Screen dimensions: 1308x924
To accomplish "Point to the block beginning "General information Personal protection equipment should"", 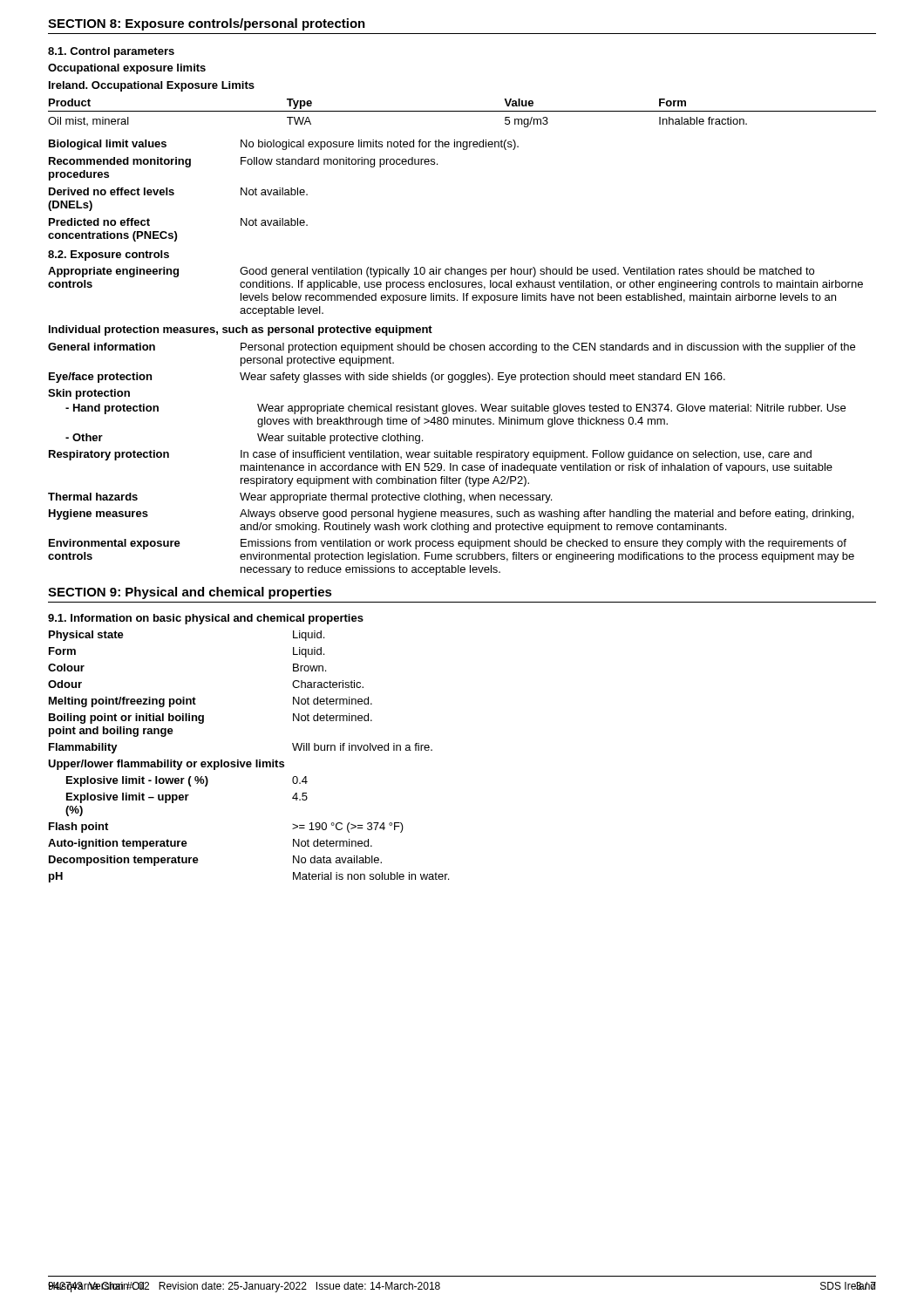I will tap(462, 353).
